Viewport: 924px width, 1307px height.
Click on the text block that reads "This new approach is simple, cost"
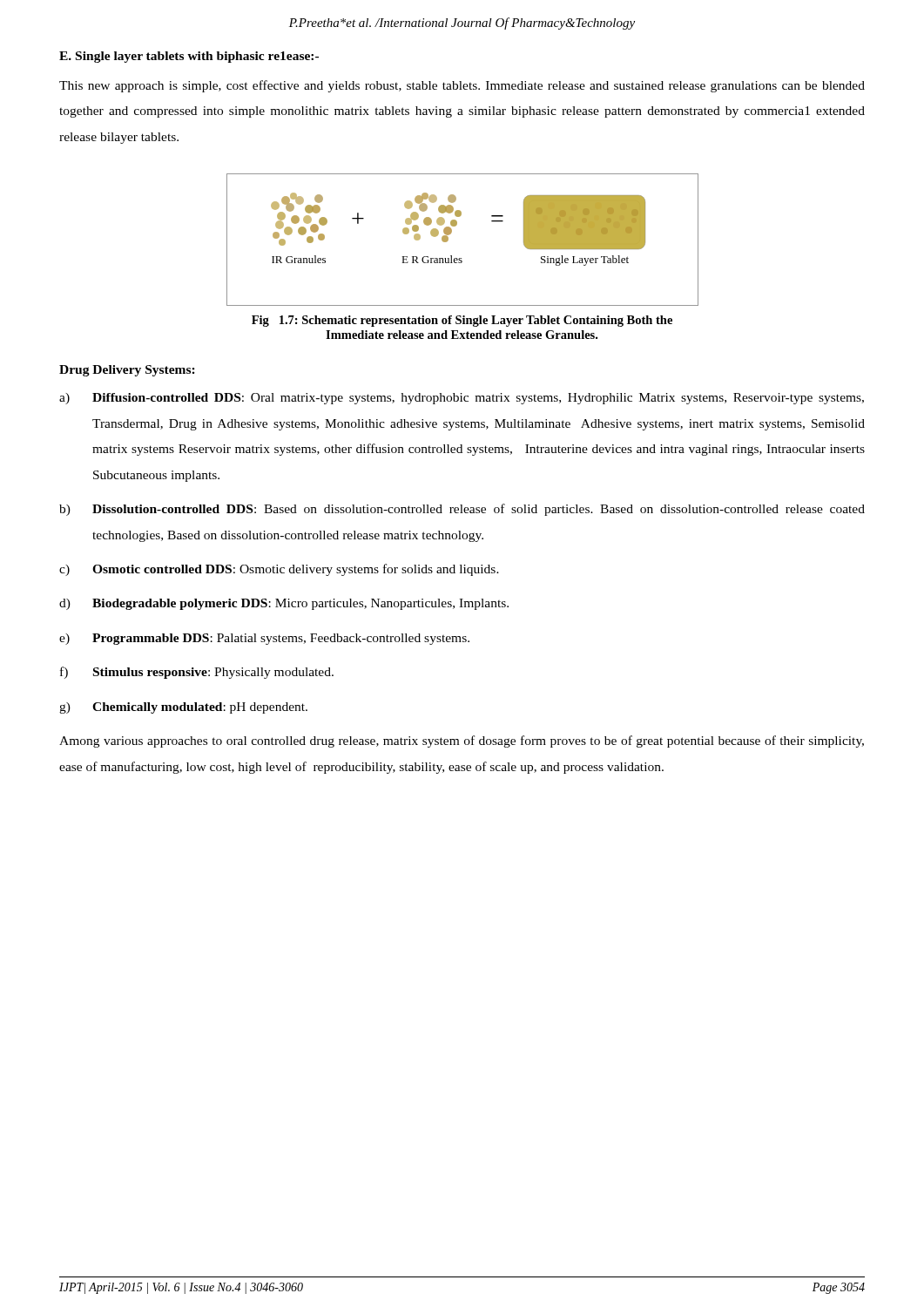coord(462,111)
